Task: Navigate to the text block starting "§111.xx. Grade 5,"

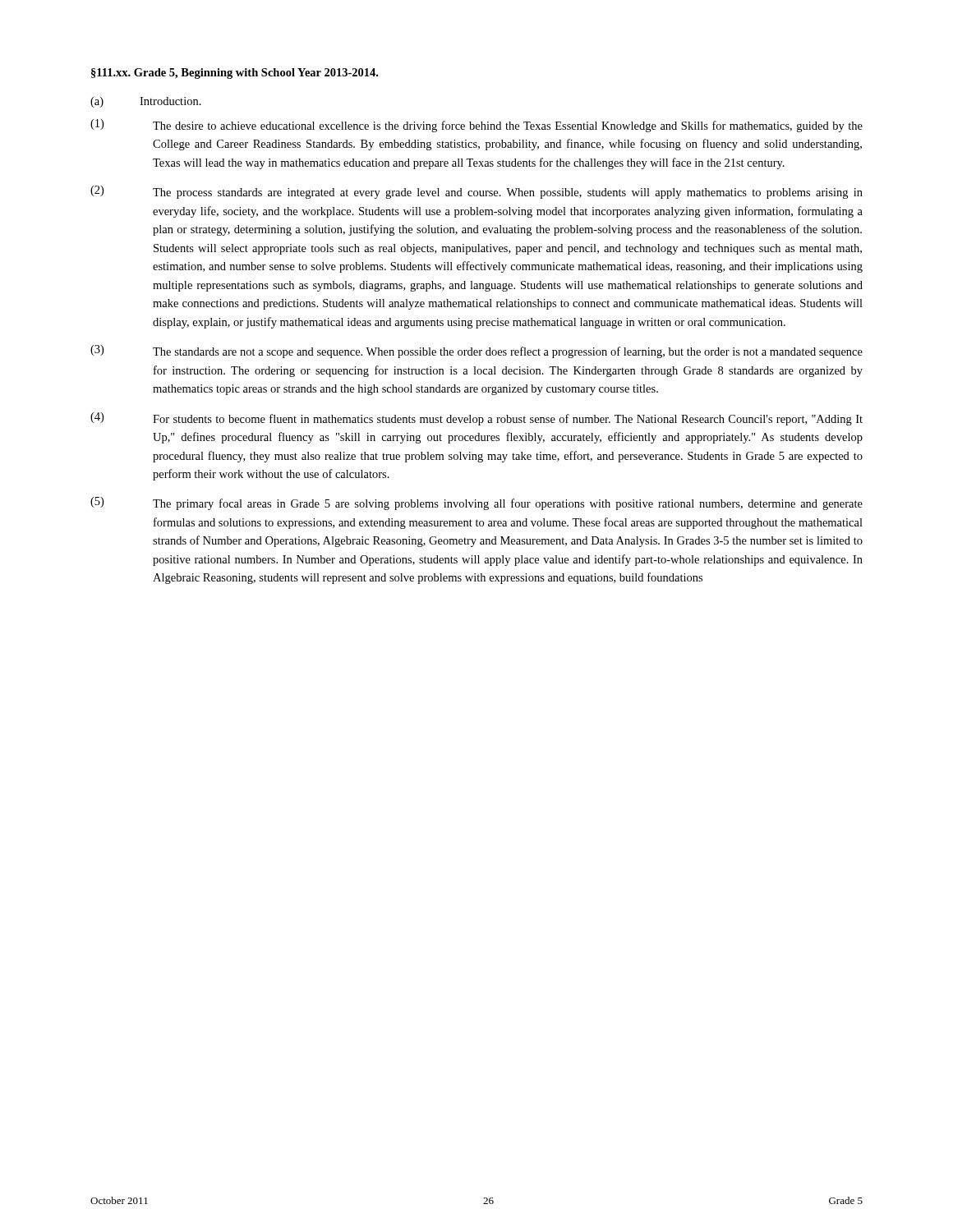Action: click(234, 72)
